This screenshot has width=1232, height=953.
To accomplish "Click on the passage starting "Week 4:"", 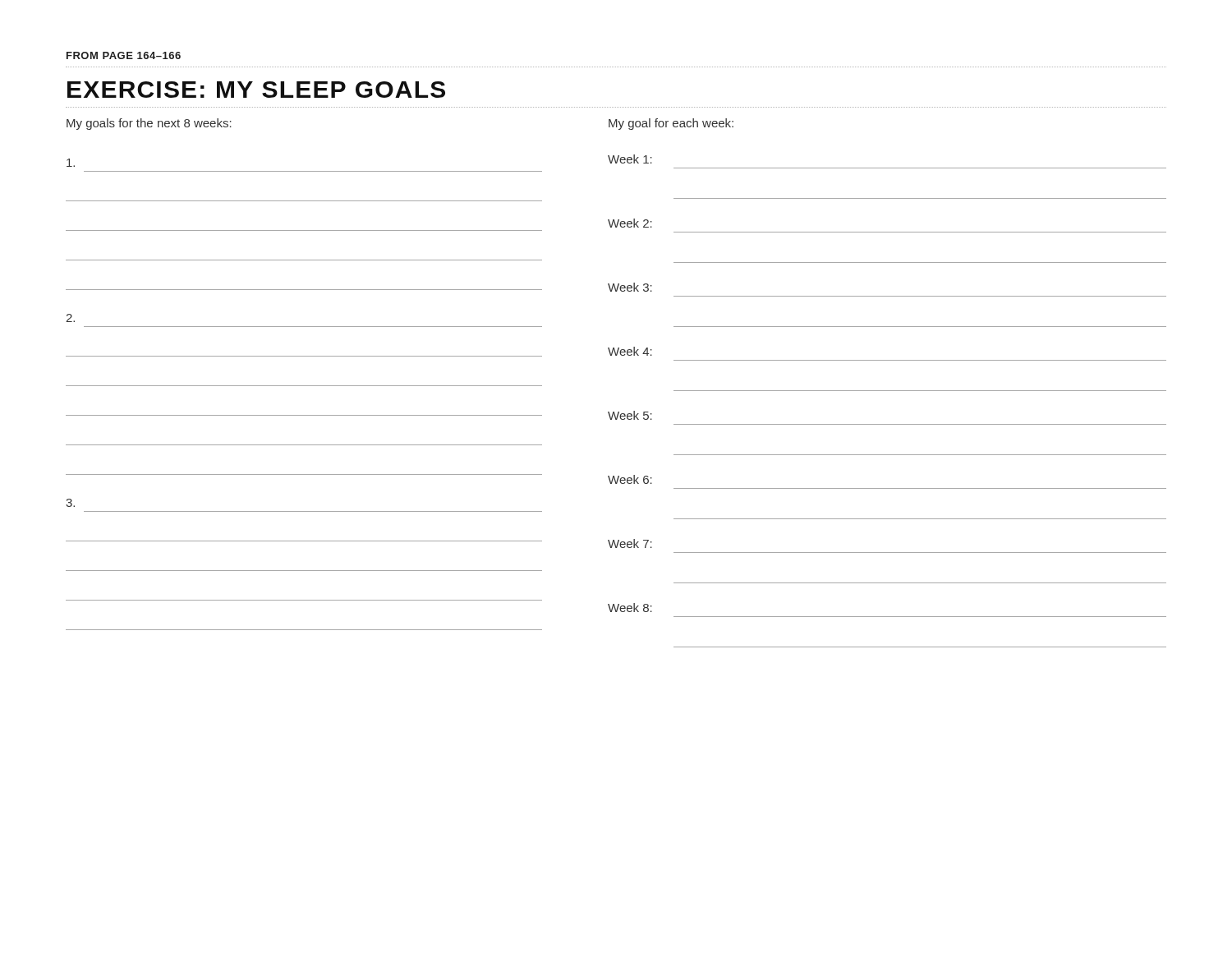I will (x=887, y=369).
